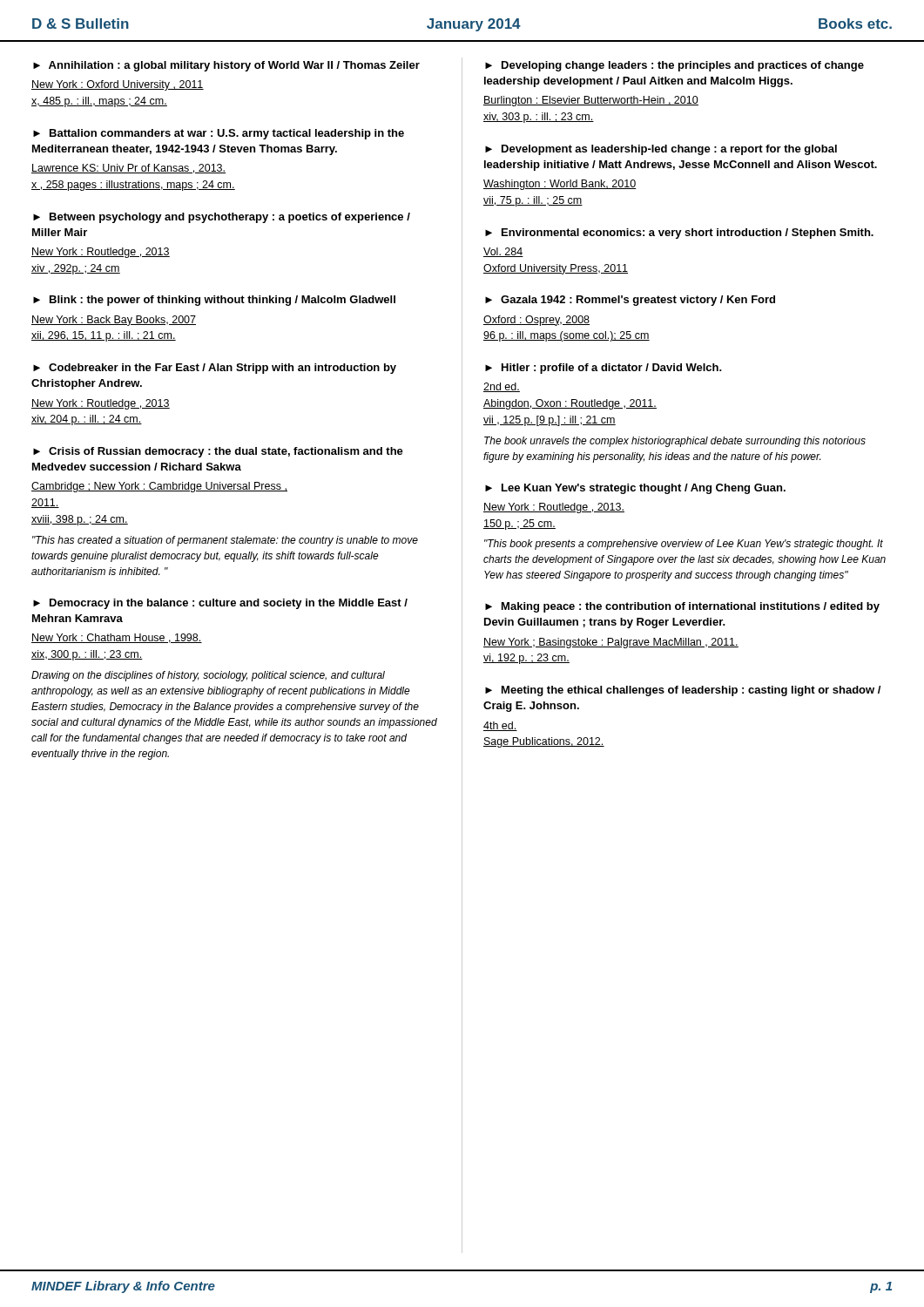The width and height of the screenshot is (924, 1307).
Task: Where is the passage that starts "► Annihilation : a global"?
Action: [226, 66]
